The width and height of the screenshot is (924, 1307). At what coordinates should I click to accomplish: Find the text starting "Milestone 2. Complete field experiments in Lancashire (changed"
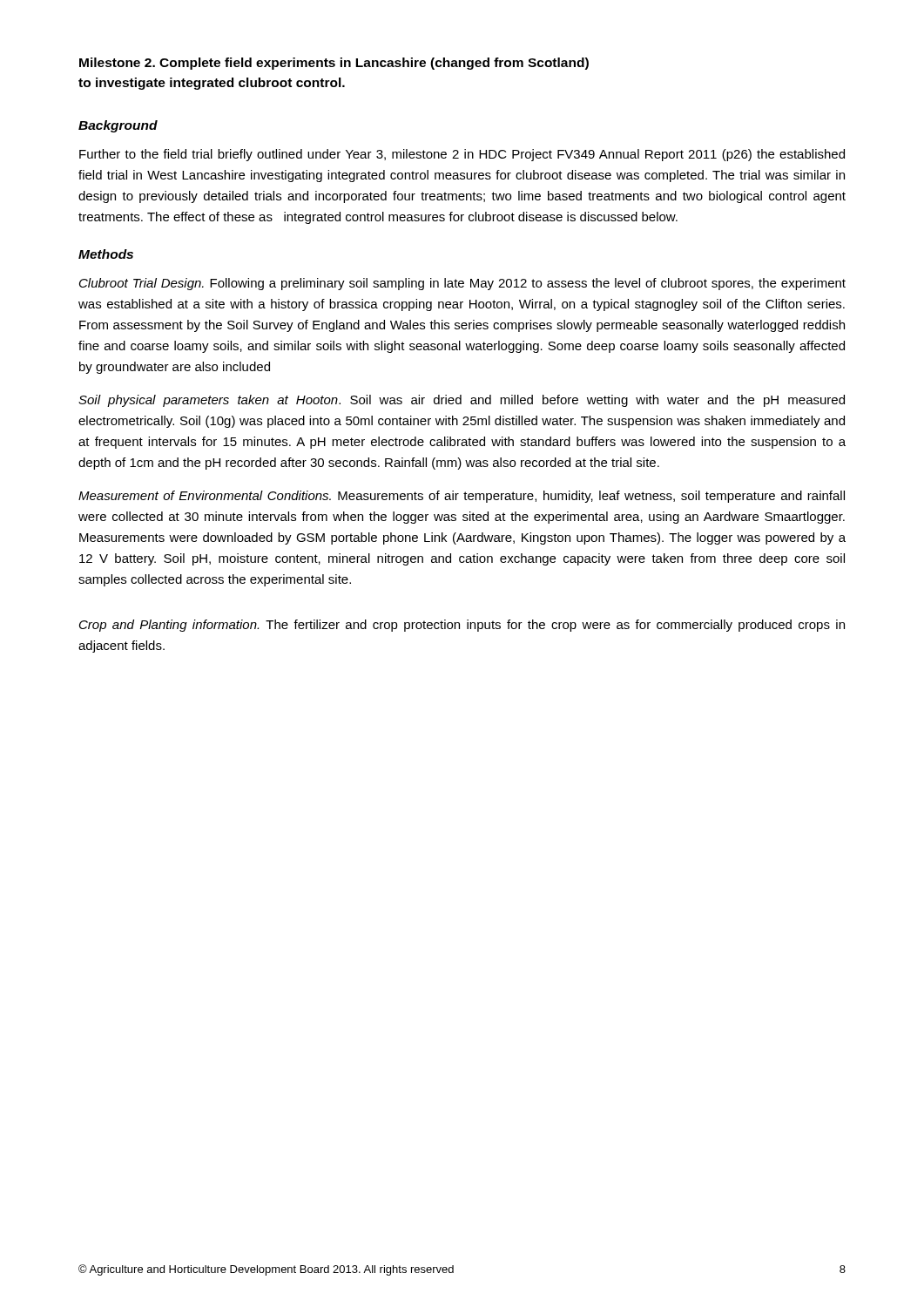(334, 72)
